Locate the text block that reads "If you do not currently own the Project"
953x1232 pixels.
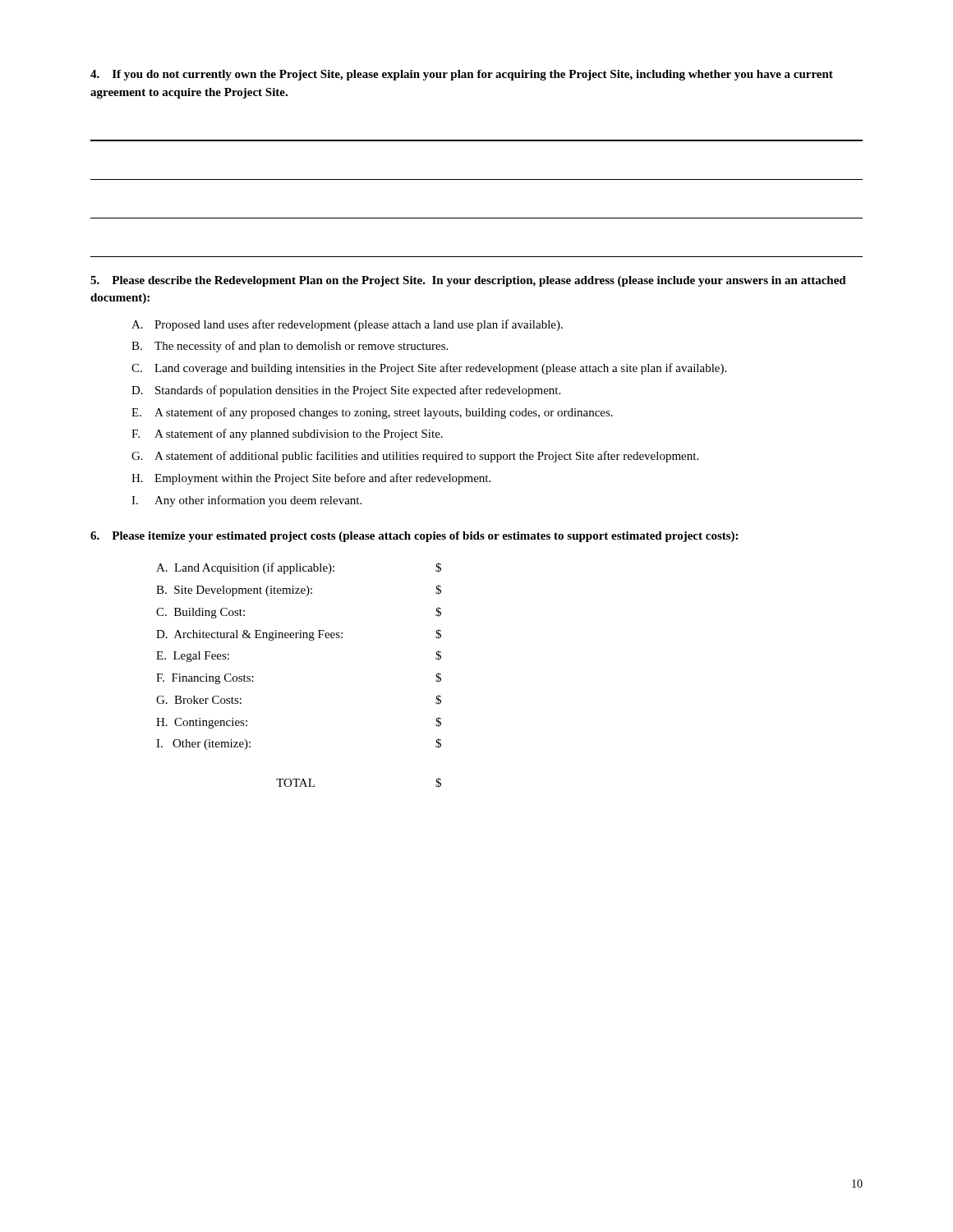click(x=476, y=84)
